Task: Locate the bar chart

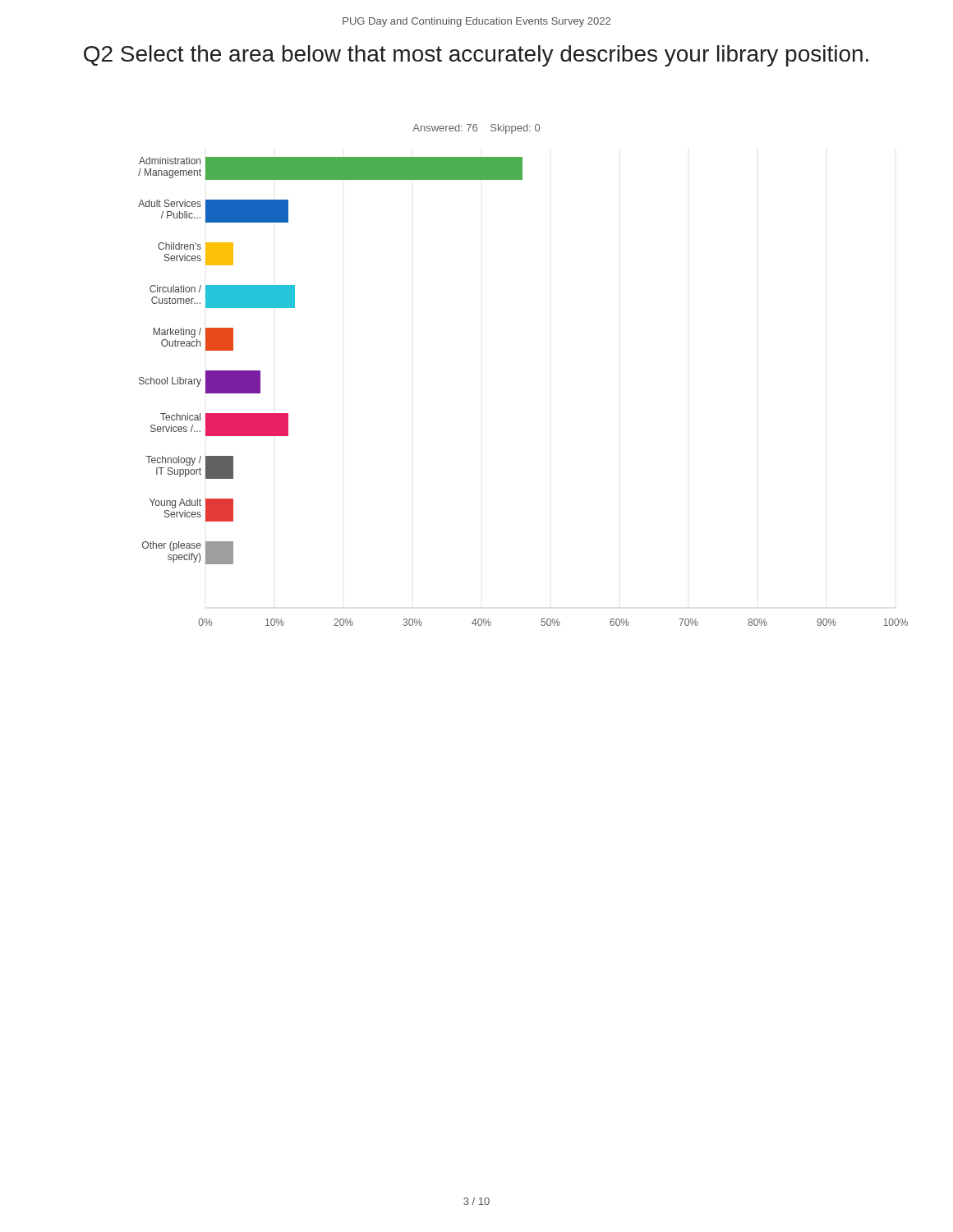Action: coord(476,394)
